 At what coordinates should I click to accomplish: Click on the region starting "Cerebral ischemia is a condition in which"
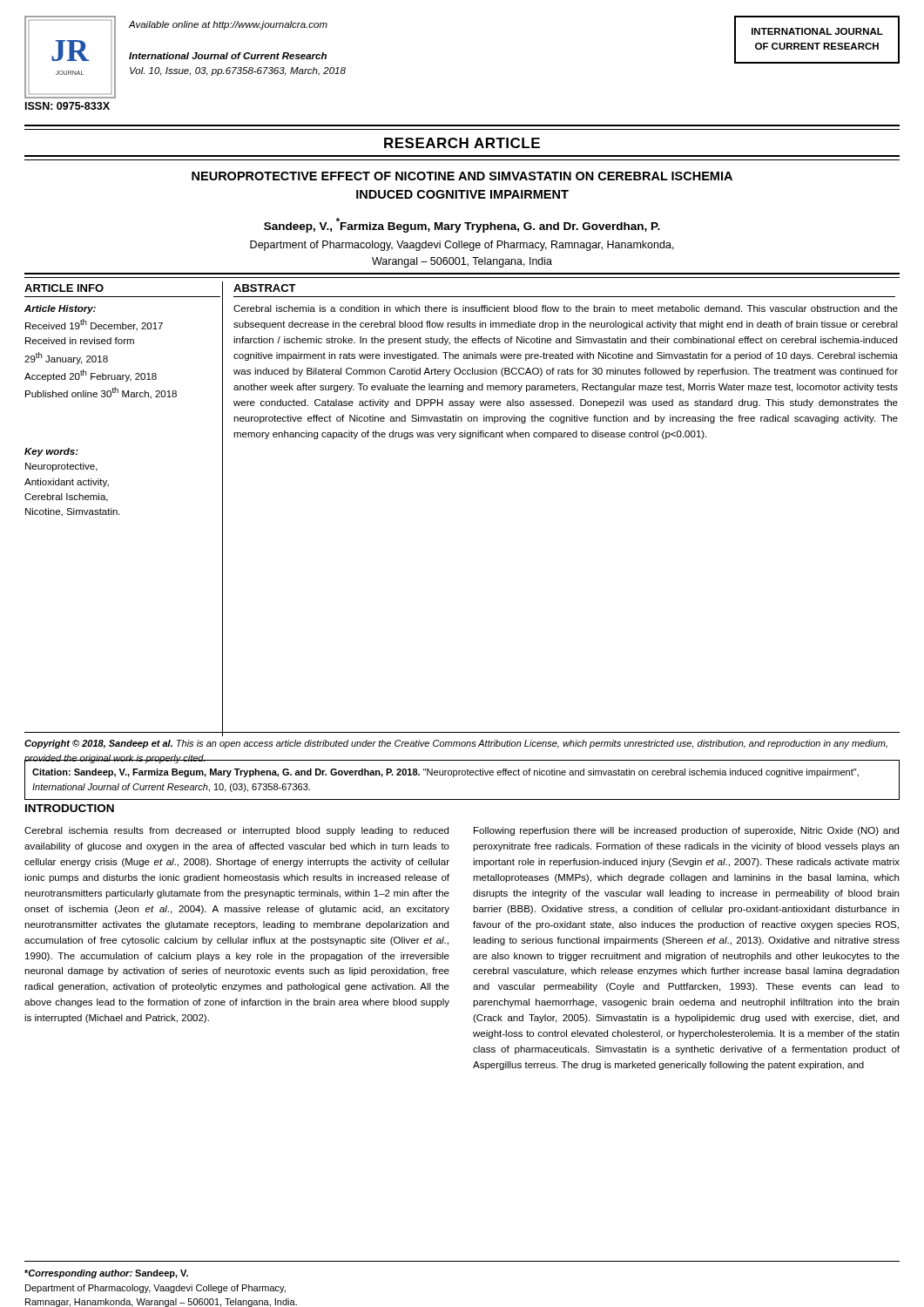[x=566, y=371]
